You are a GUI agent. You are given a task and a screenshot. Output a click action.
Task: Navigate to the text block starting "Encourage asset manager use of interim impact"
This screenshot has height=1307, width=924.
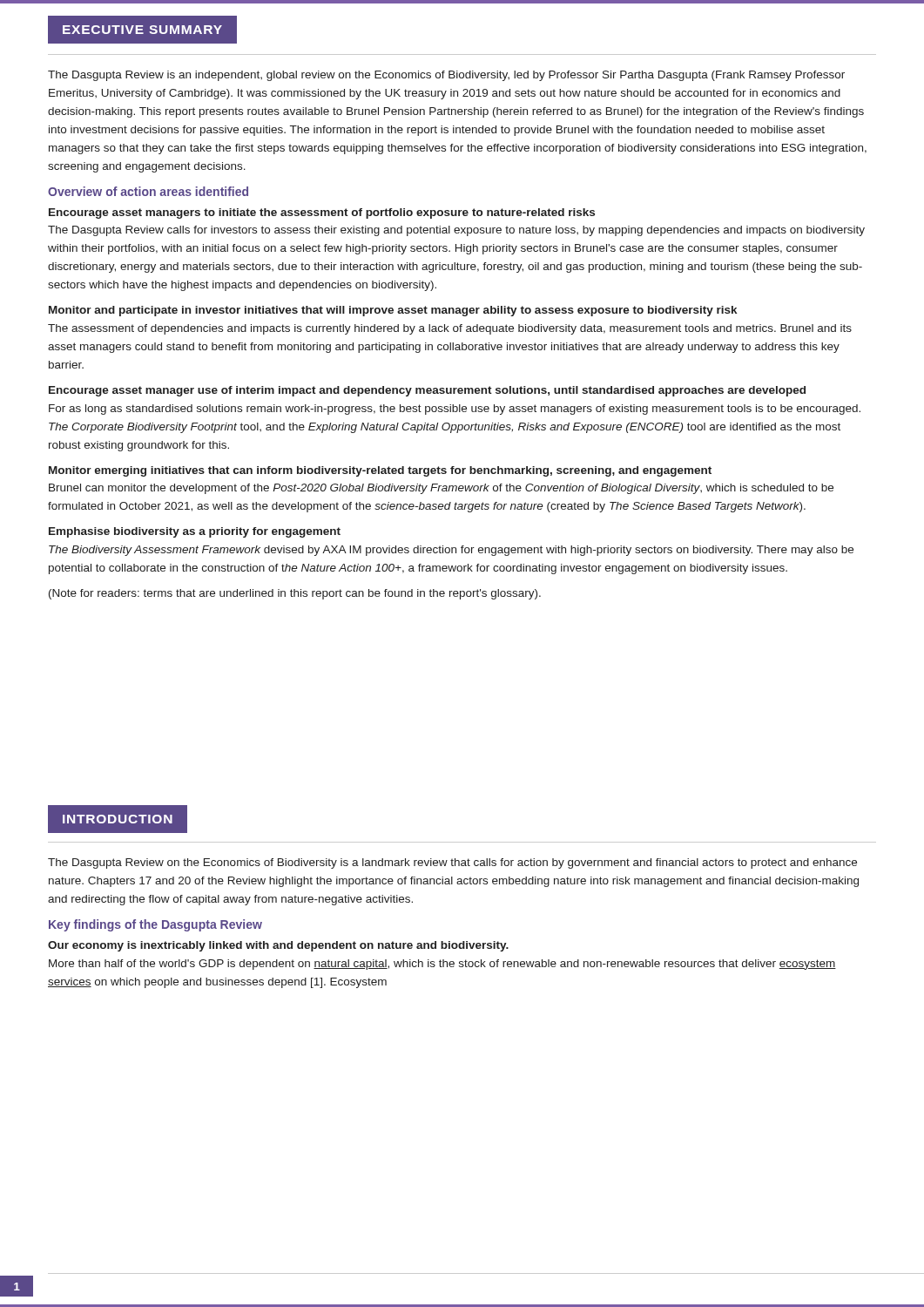[462, 418]
